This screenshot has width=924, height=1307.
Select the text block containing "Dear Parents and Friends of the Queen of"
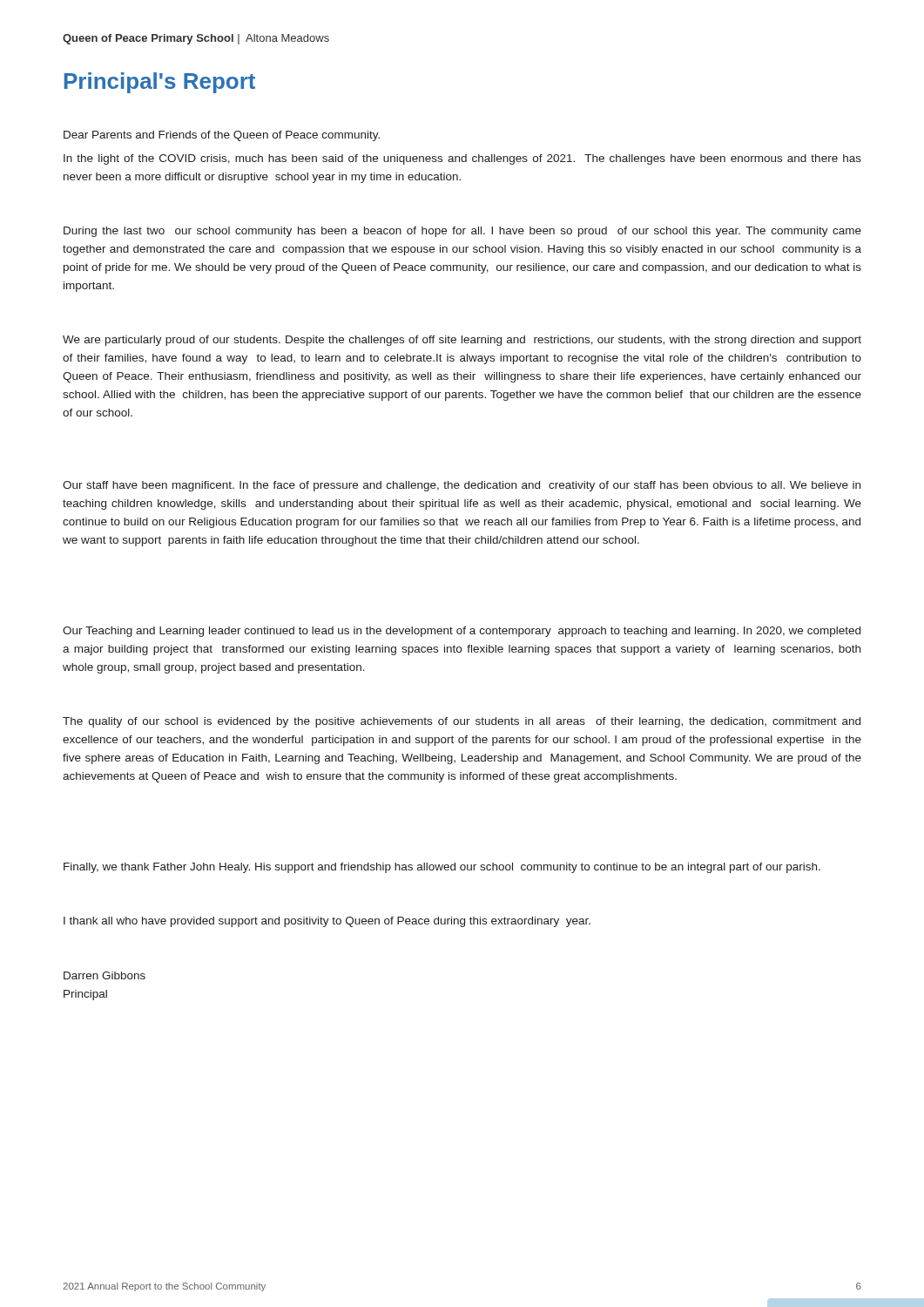(x=222, y=135)
